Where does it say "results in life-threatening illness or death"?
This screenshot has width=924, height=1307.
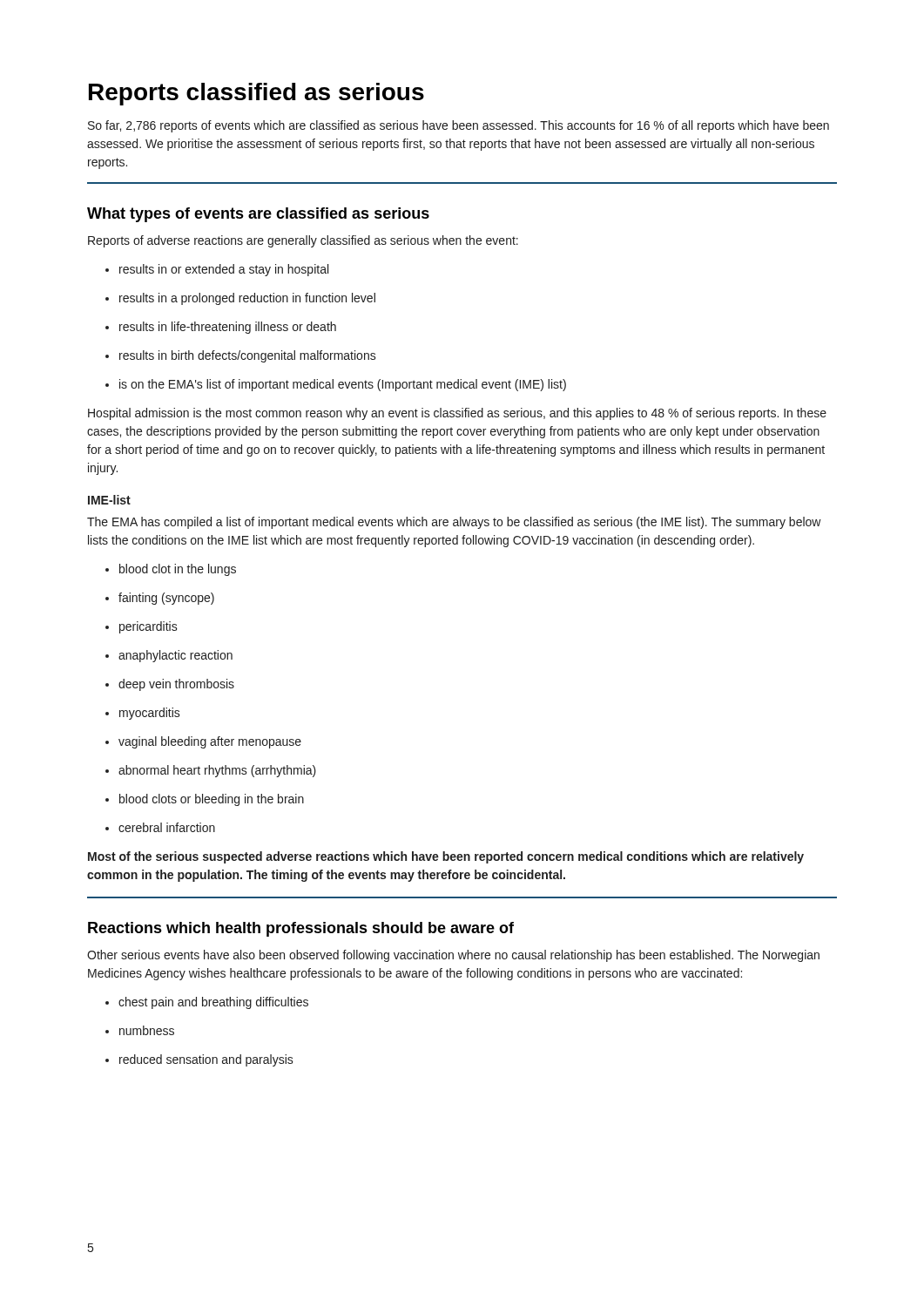click(221, 328)
